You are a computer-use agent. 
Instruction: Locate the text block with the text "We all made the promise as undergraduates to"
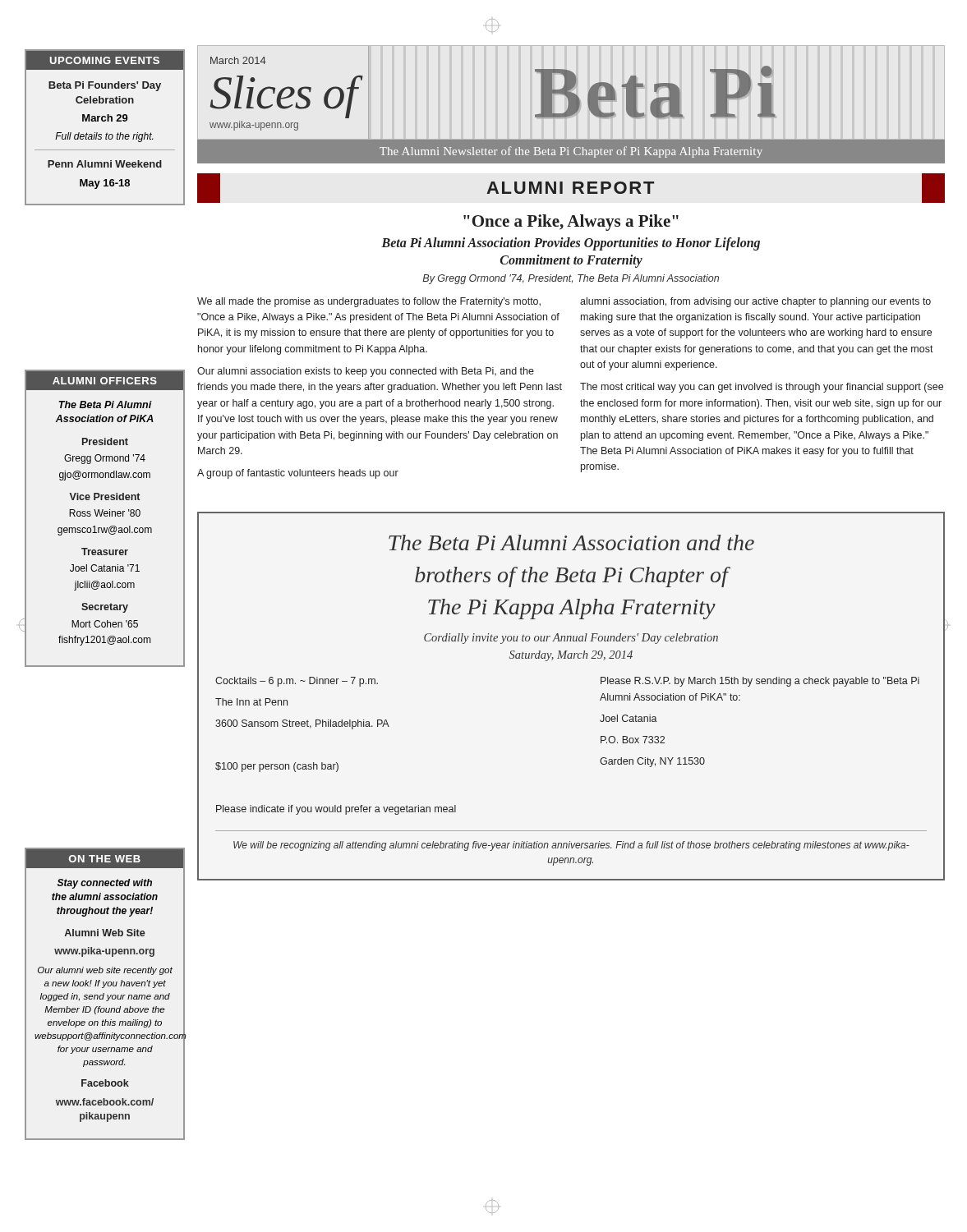380,388
